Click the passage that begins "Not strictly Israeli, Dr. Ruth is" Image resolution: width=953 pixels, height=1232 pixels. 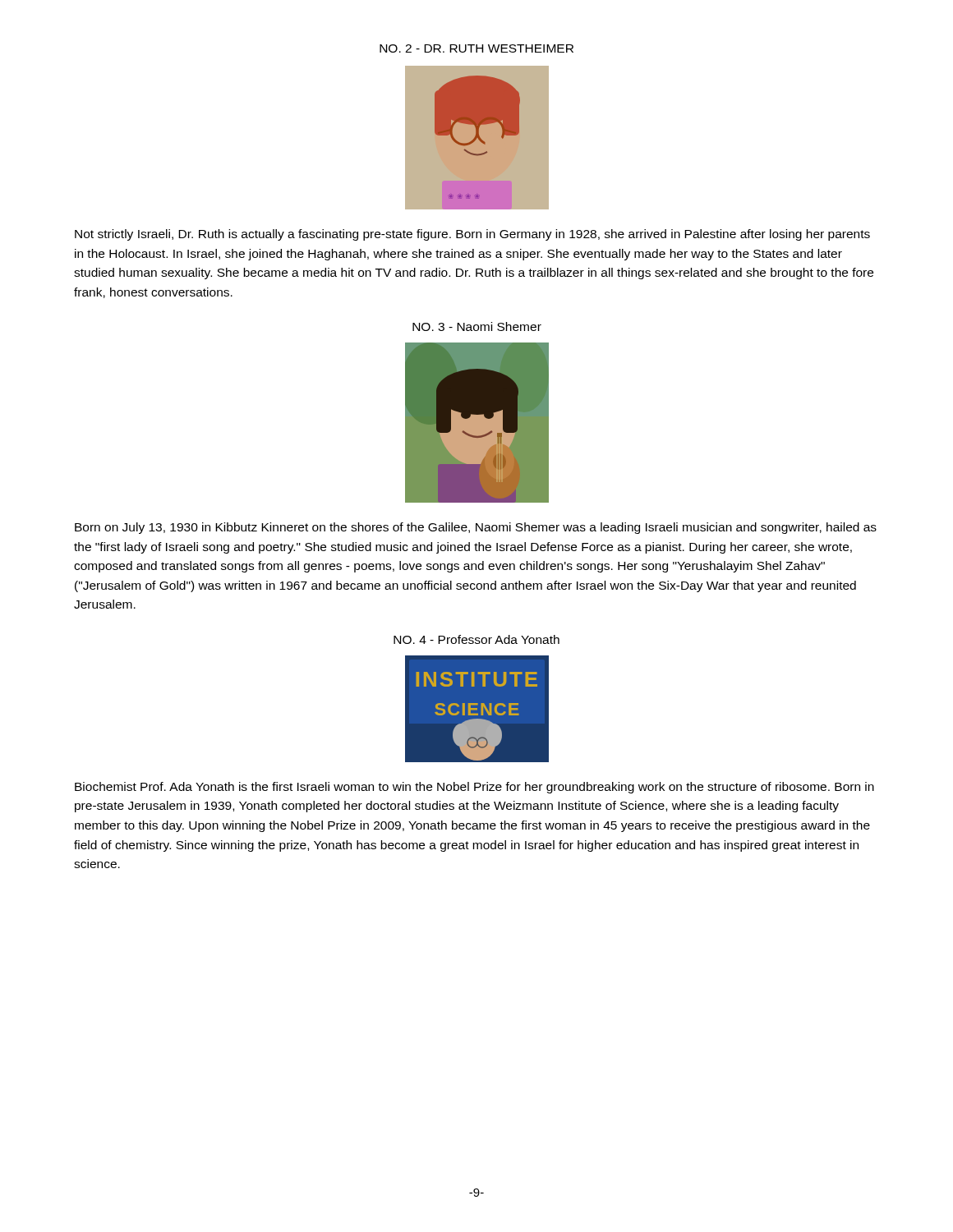(x=474, y=263)
